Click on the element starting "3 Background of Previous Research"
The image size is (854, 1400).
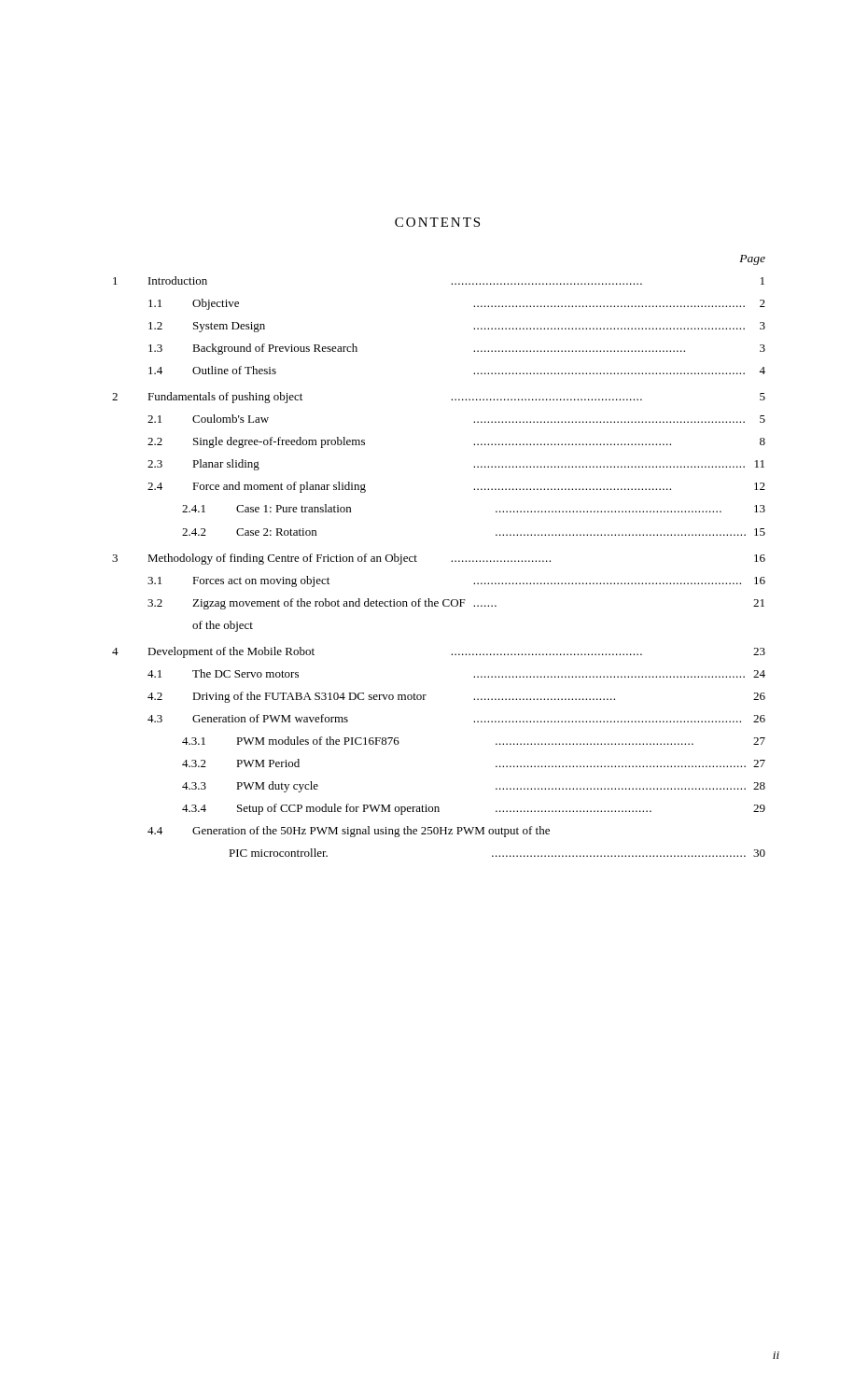[280, 349]
